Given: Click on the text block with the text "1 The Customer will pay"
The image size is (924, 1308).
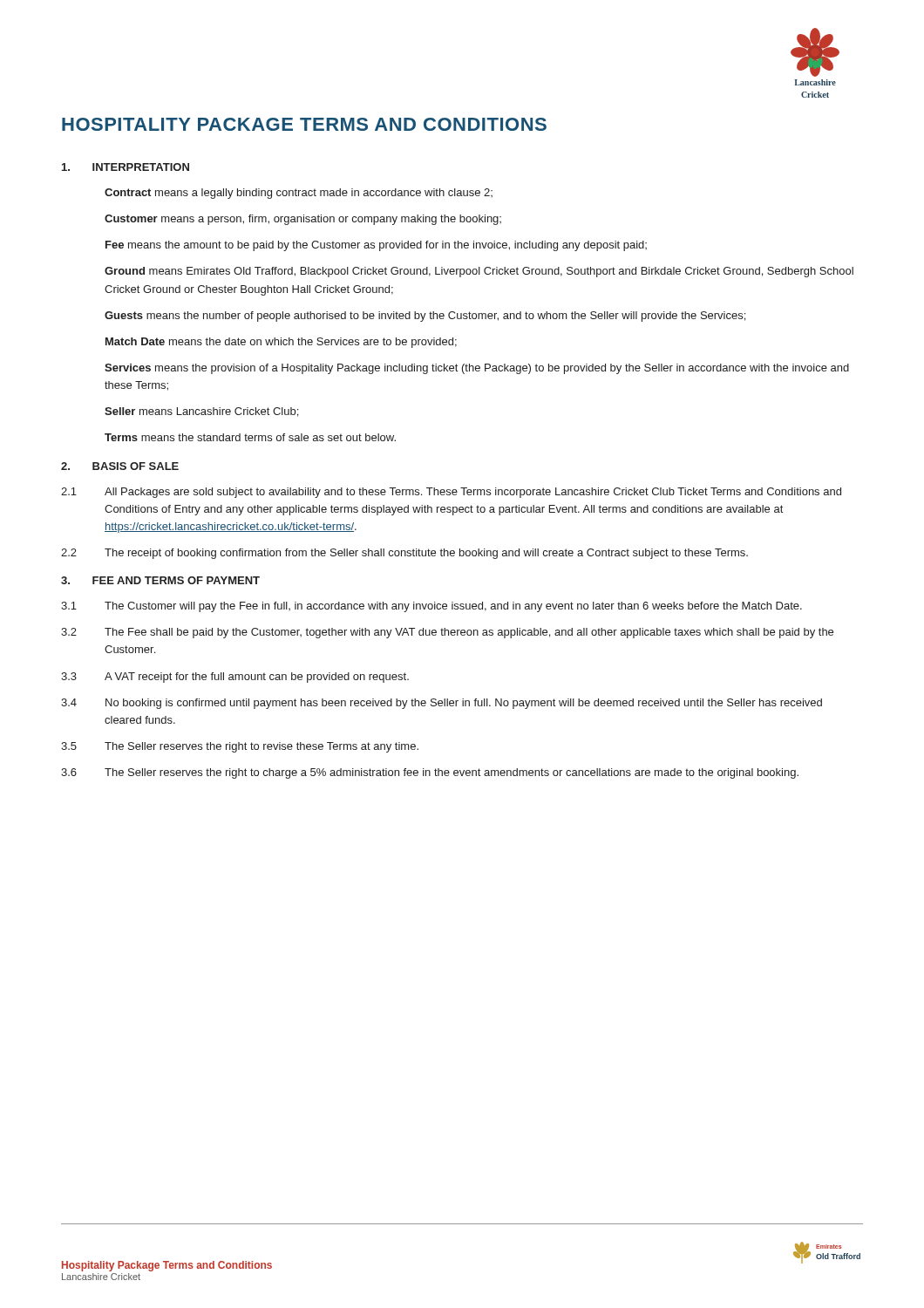Looking at the screenshot, I should (462, 606).
